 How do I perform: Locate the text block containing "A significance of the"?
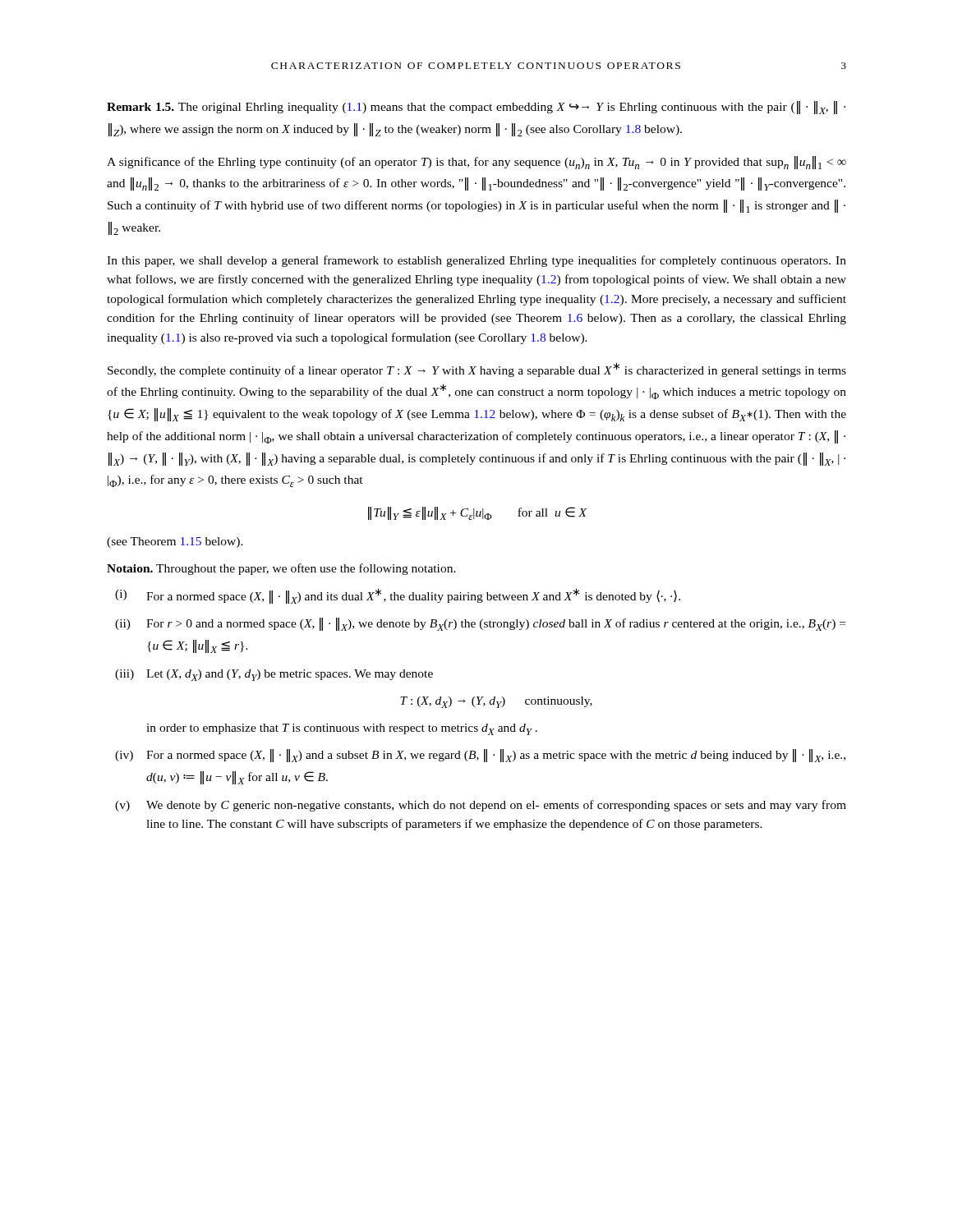tap(476, 196)
